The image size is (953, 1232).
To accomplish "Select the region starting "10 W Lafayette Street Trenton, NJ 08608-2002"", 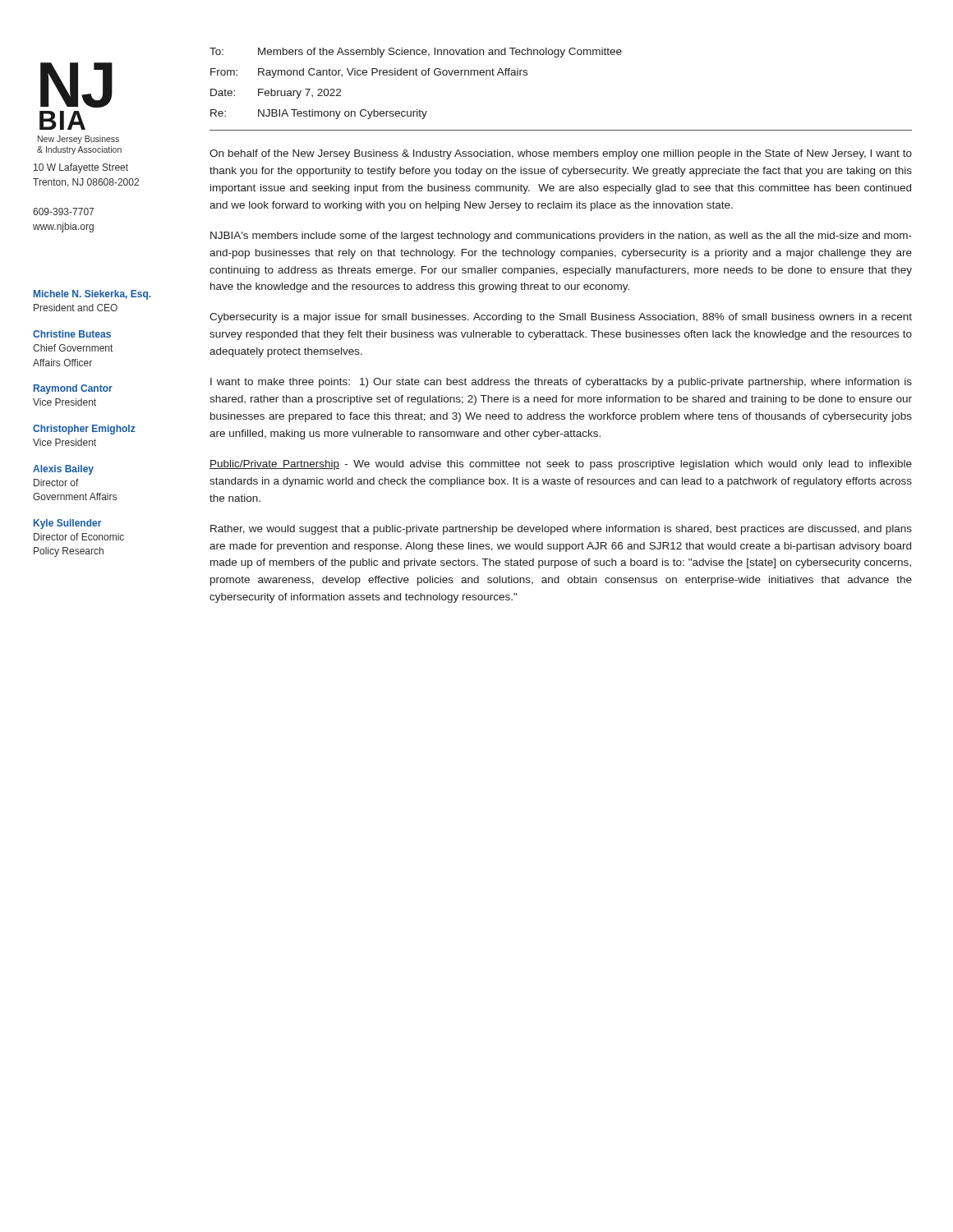I will point(86,197).
